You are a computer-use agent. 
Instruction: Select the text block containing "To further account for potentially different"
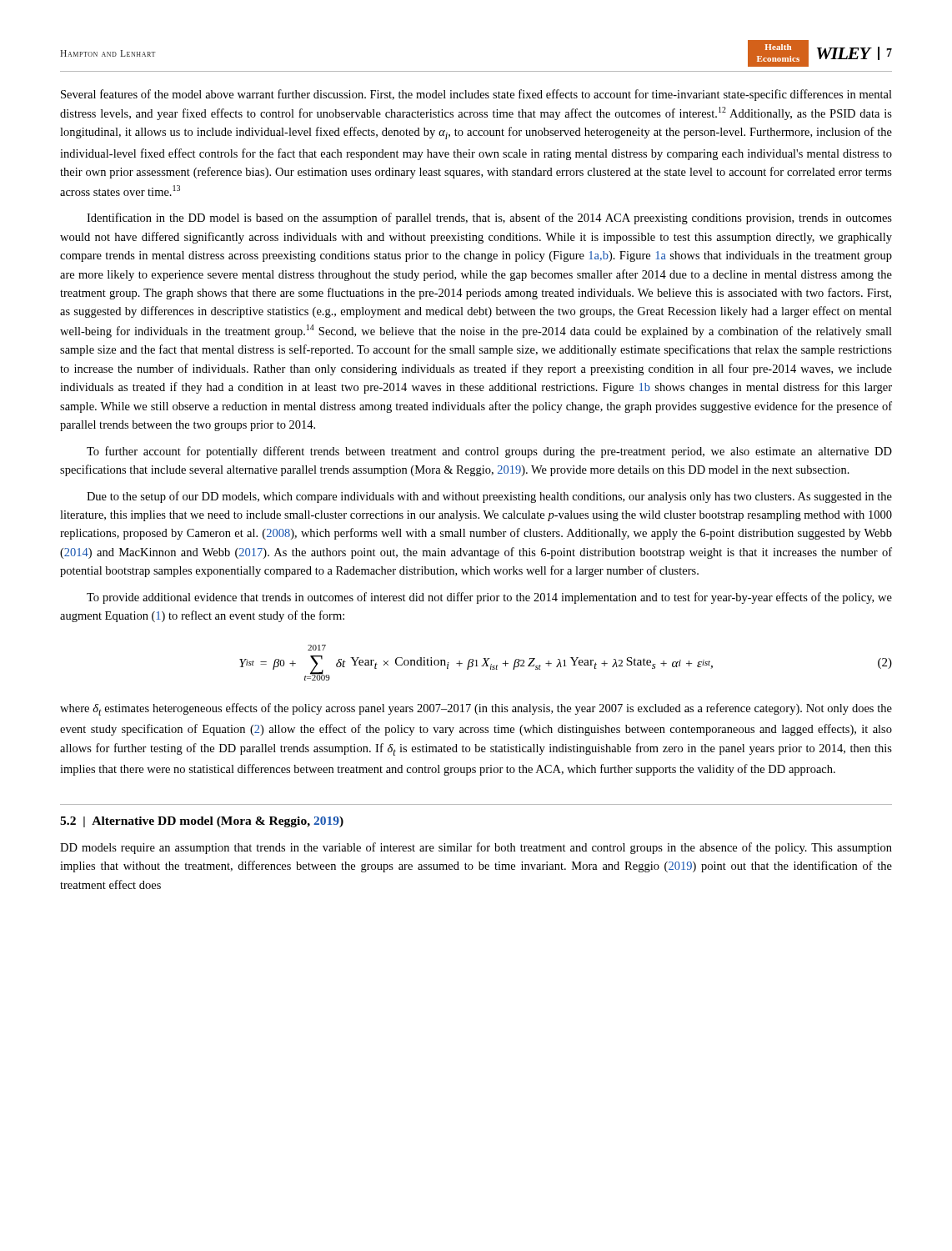476,460
